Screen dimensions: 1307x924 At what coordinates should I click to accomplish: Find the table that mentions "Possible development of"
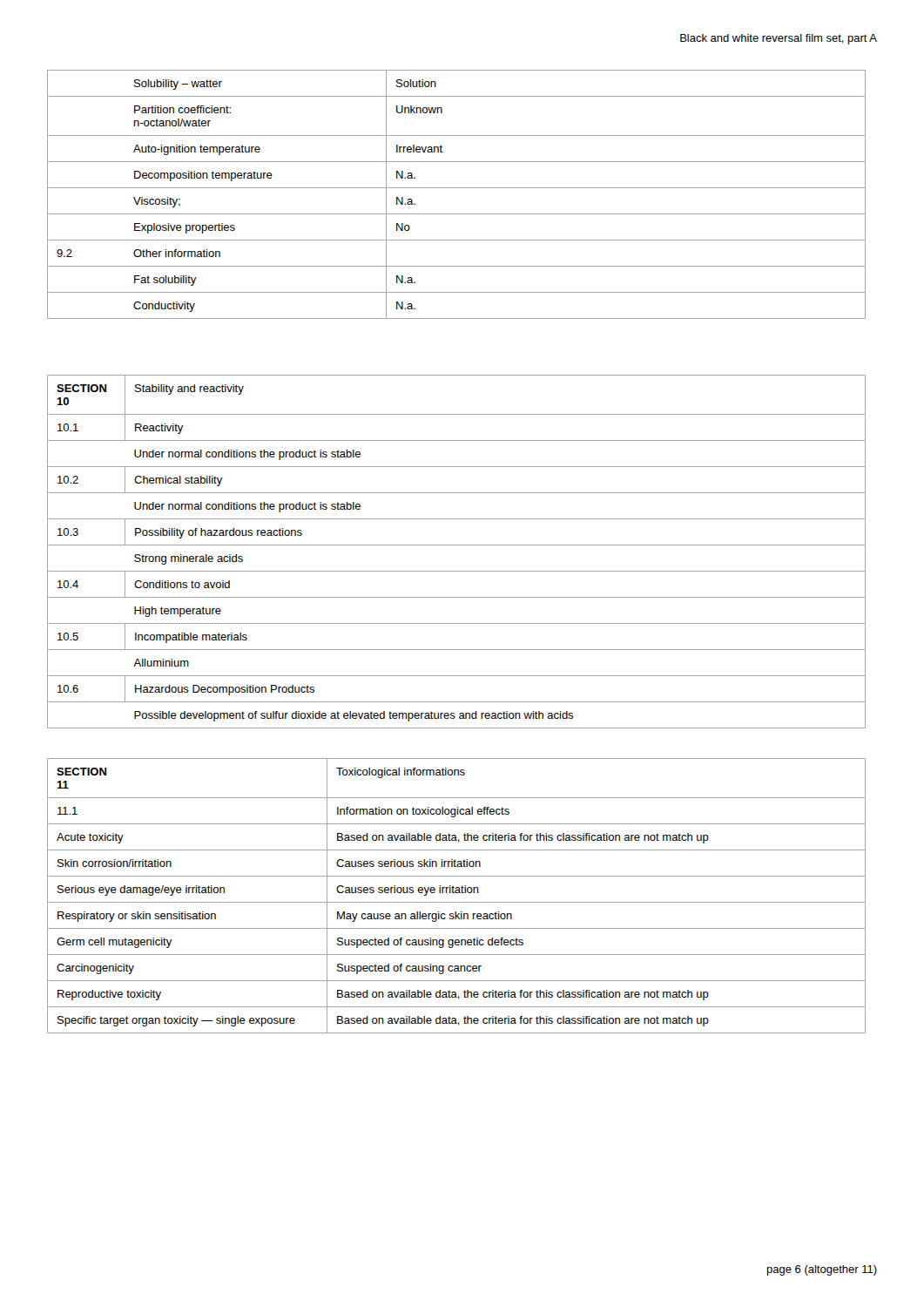pyautogui.click(x=456, y=552)
